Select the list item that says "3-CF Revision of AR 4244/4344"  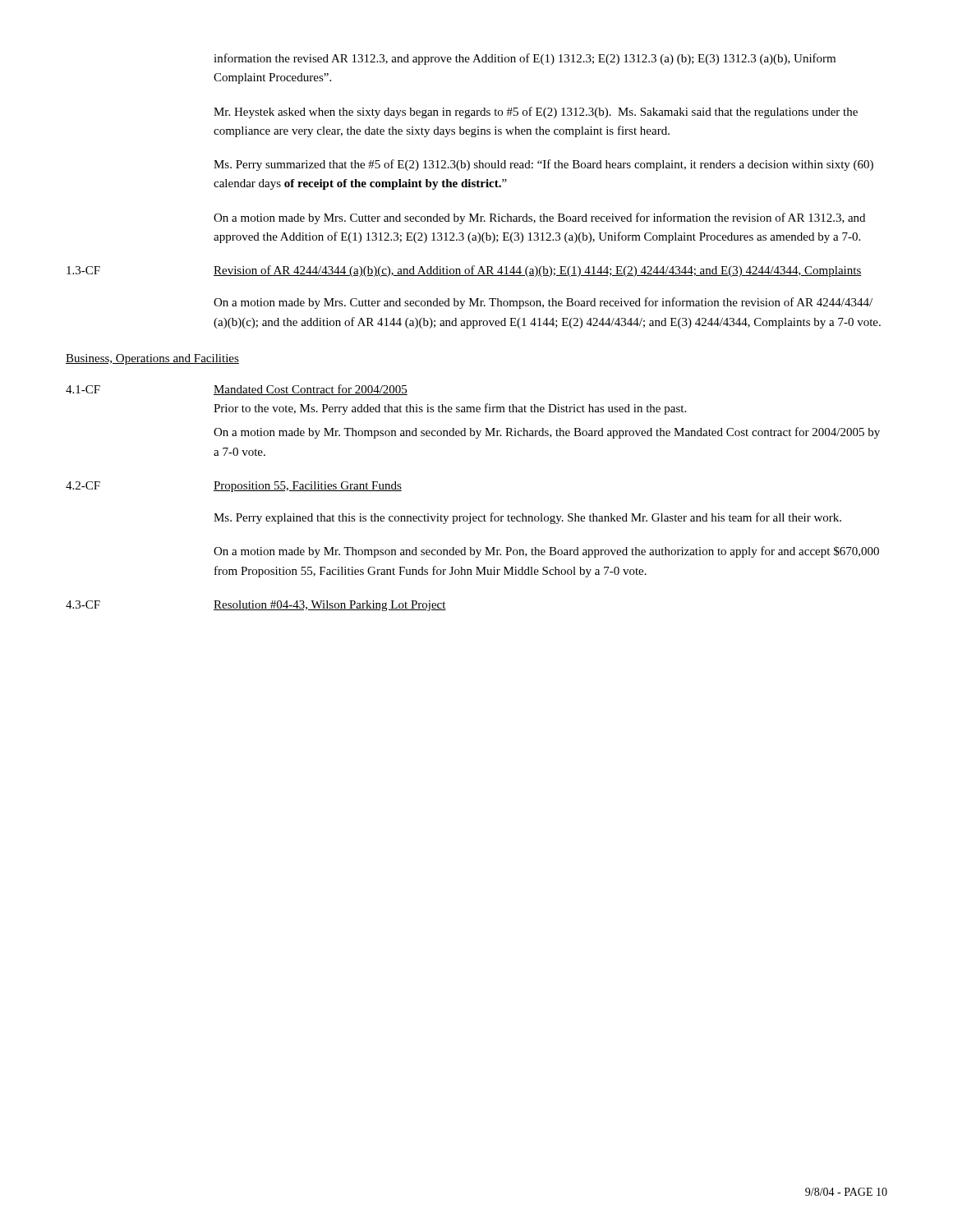point(476,271)
